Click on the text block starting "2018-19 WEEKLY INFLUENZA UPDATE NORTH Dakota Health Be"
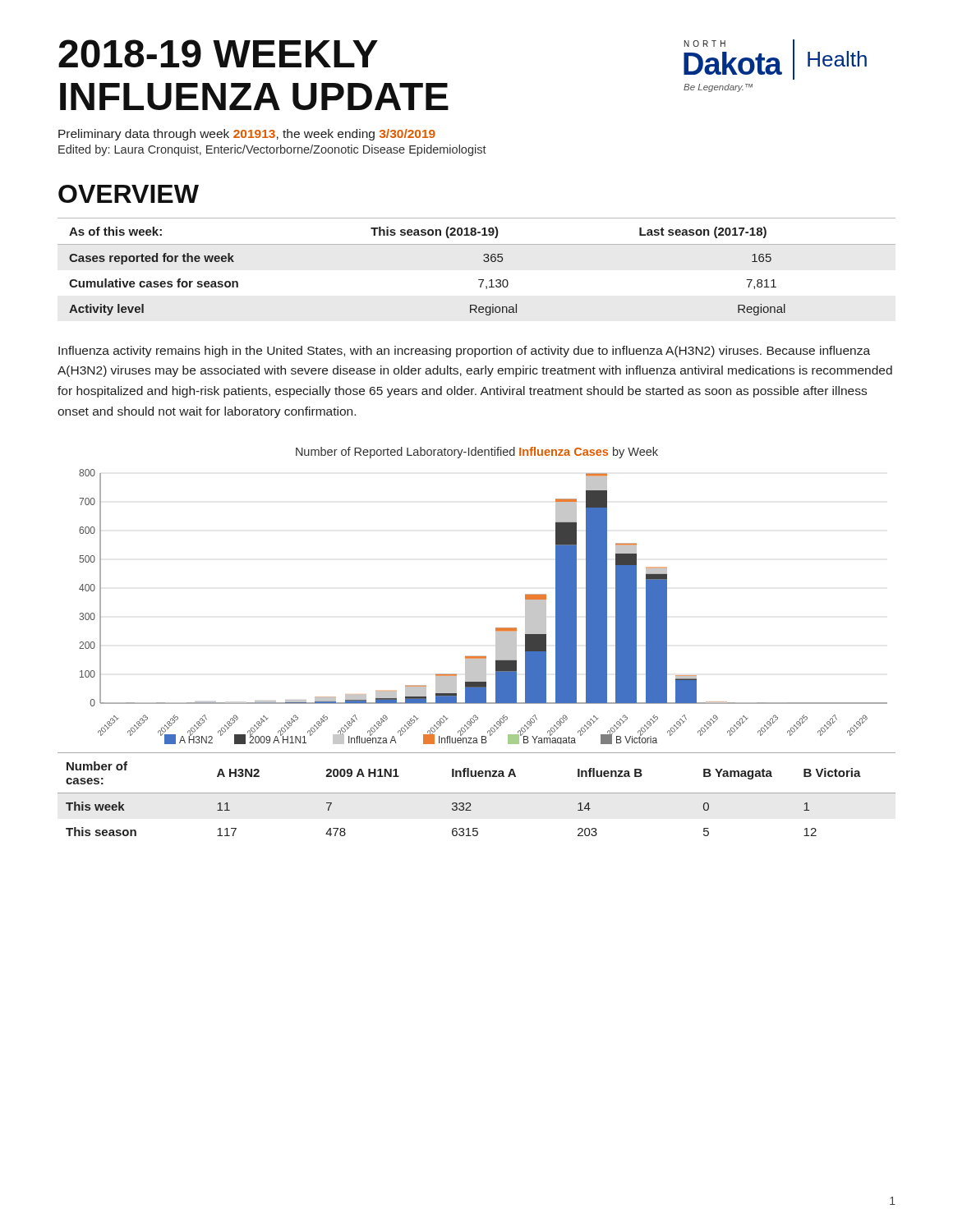The image size is (953, 1232). point(229,60)
